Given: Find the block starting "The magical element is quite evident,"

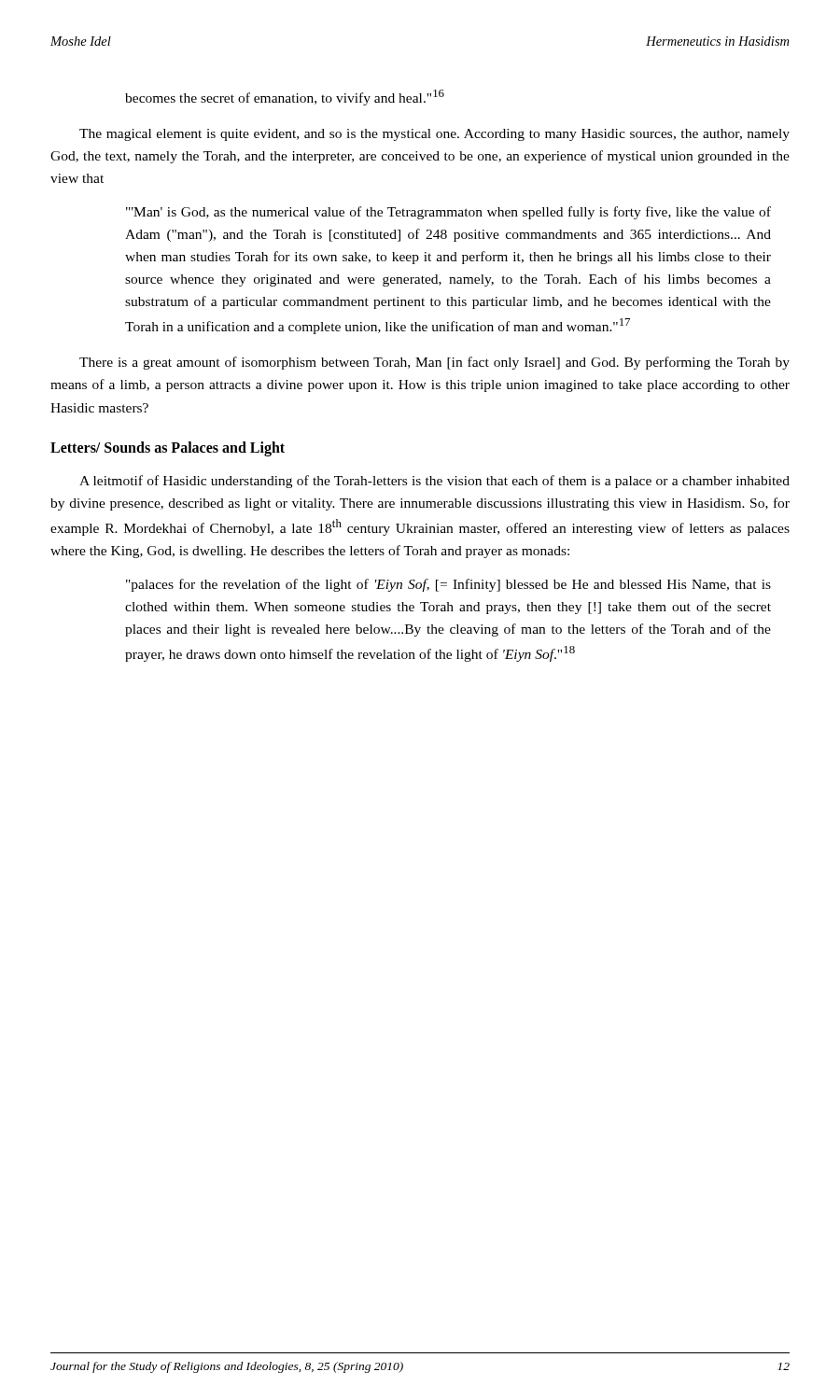Looking at the screenshot, I should [x=420, y=156].
